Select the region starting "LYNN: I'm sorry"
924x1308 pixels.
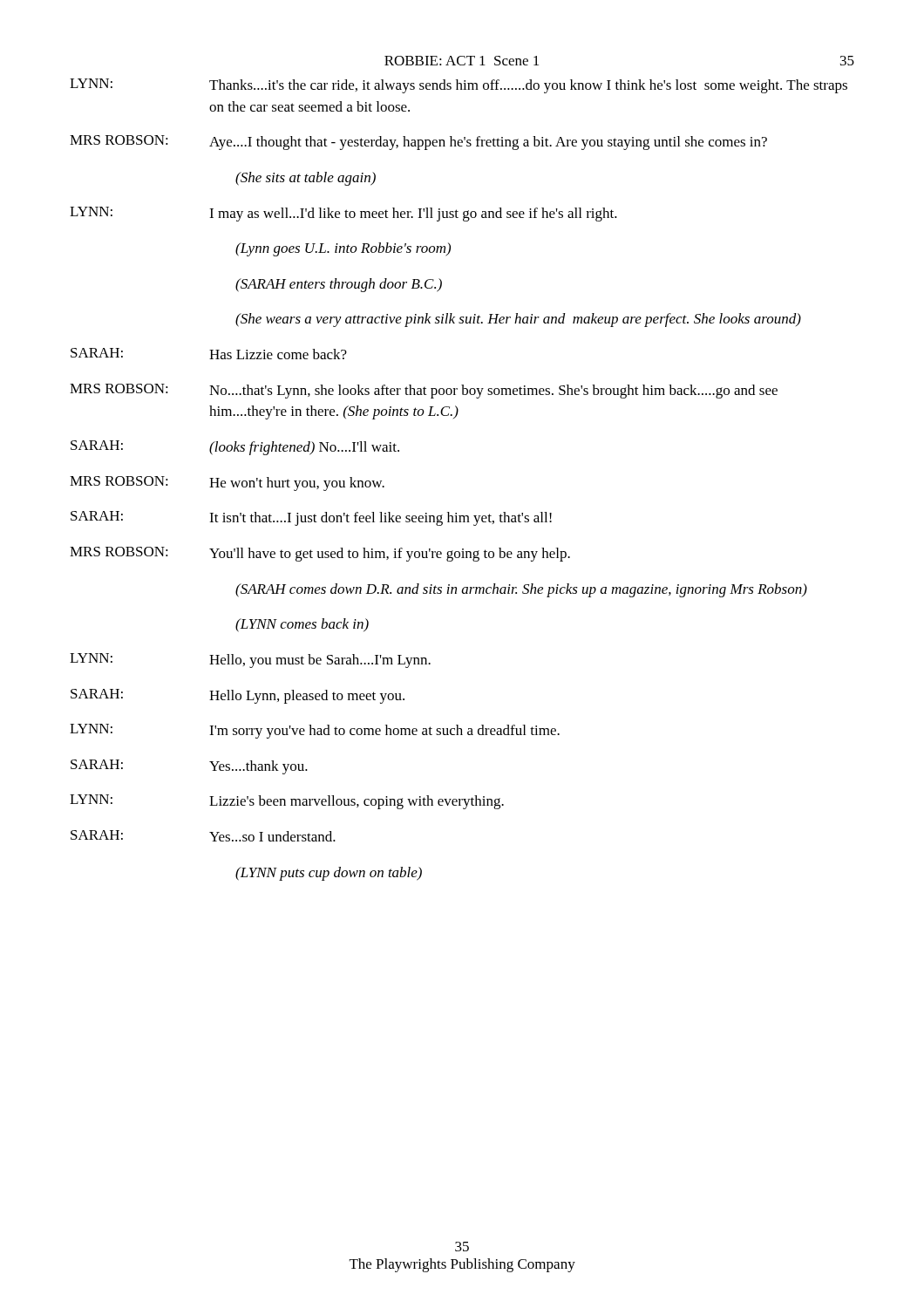click(x=462, y=731)
